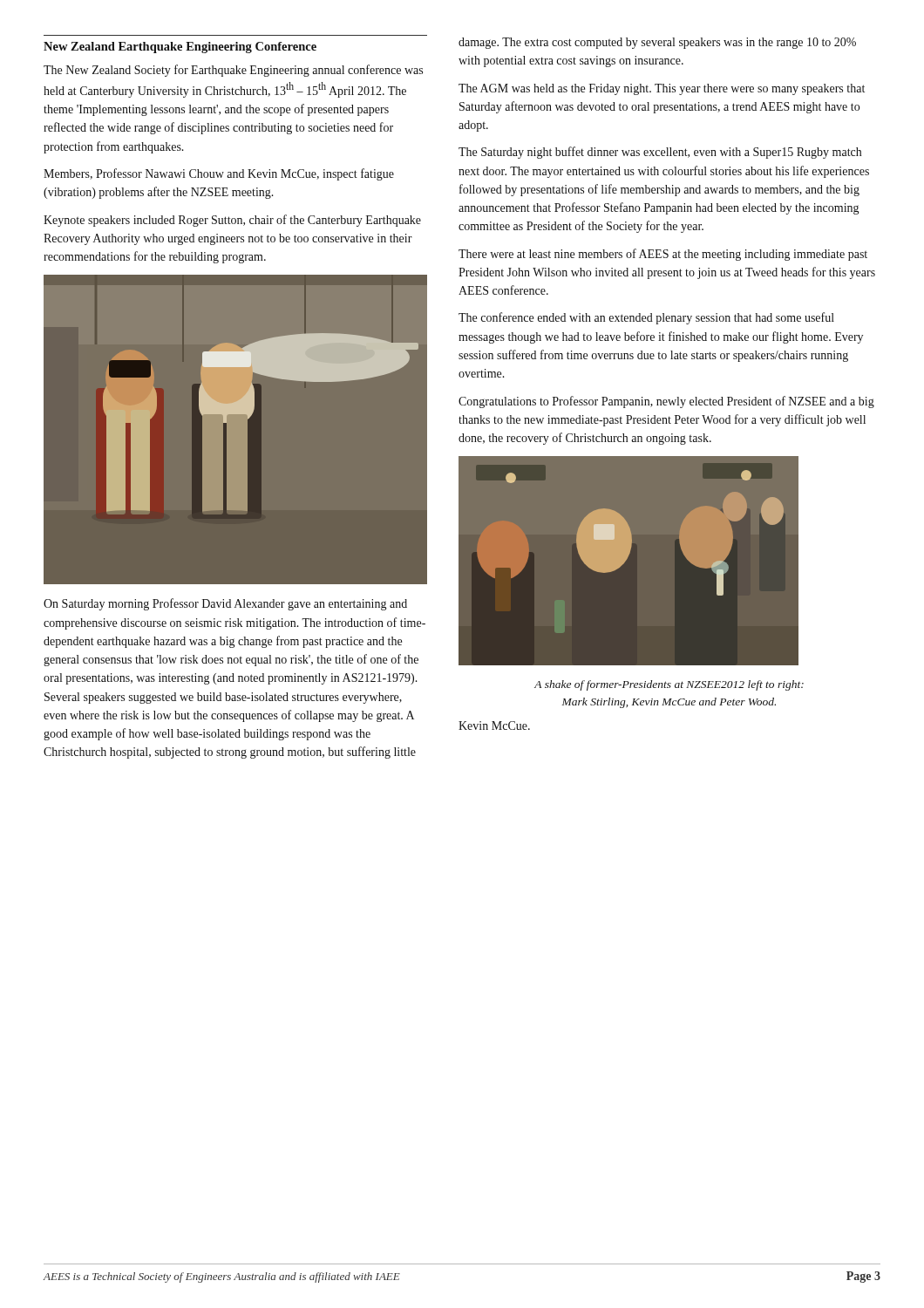The image size is (924, 1308).
Task: Find the caption that reads "A shake of former-Presidents at NZSEE2012"
Action: click(x=669, y=693)
